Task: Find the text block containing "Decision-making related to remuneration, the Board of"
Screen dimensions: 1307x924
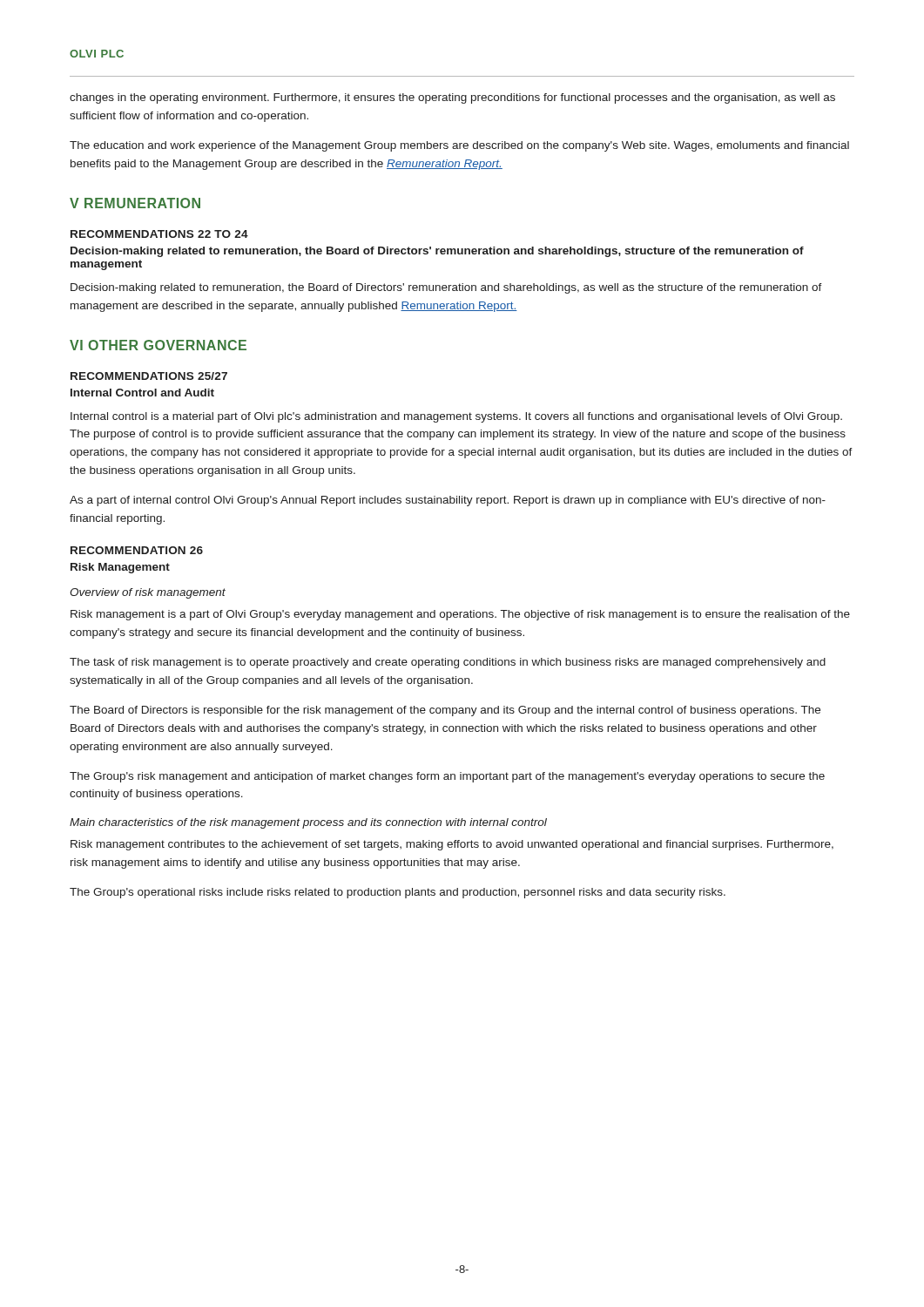Action: pyautogui.click(x=446, y=296)
